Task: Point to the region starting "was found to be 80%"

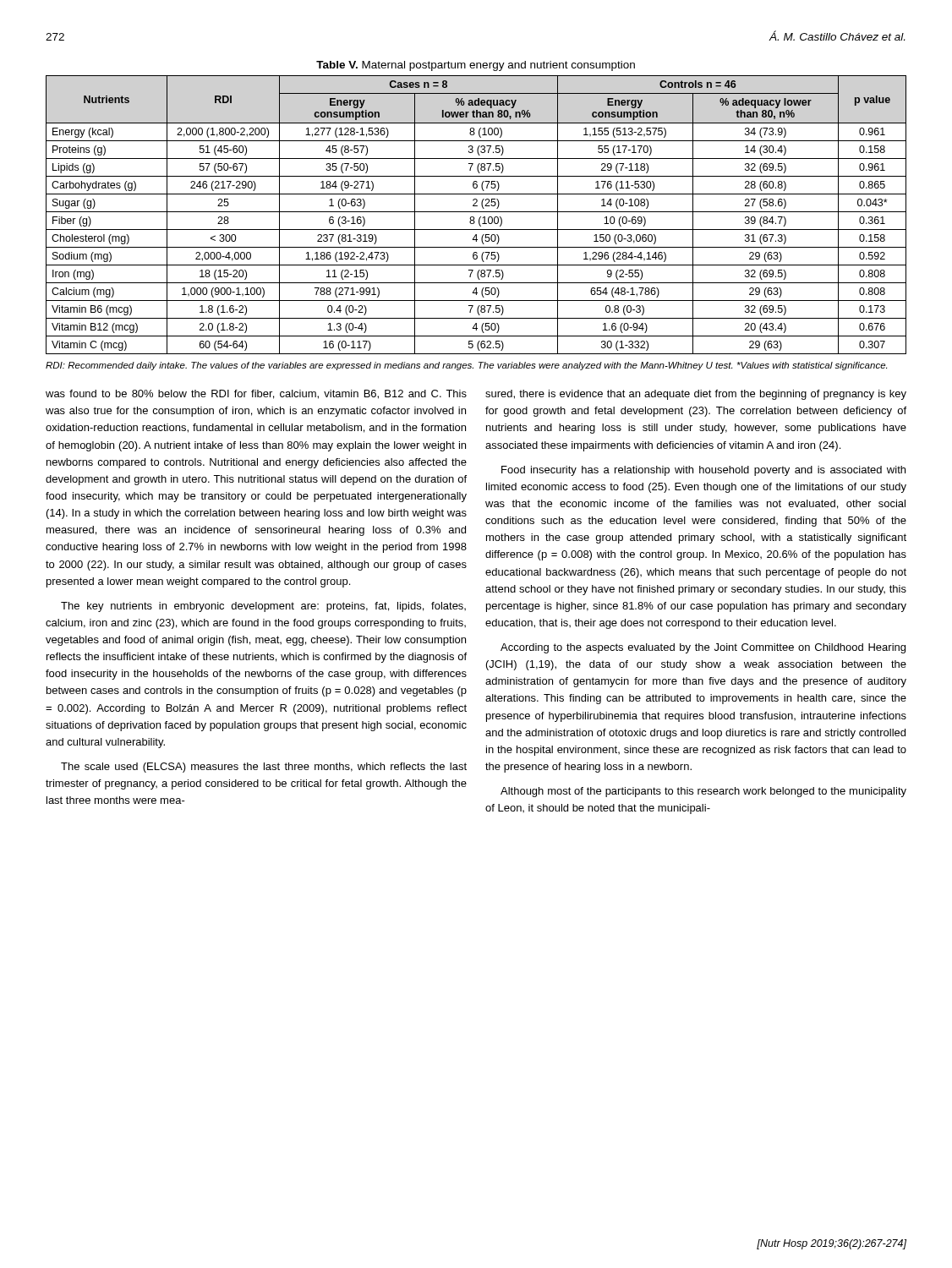Action: coord(256,597)
